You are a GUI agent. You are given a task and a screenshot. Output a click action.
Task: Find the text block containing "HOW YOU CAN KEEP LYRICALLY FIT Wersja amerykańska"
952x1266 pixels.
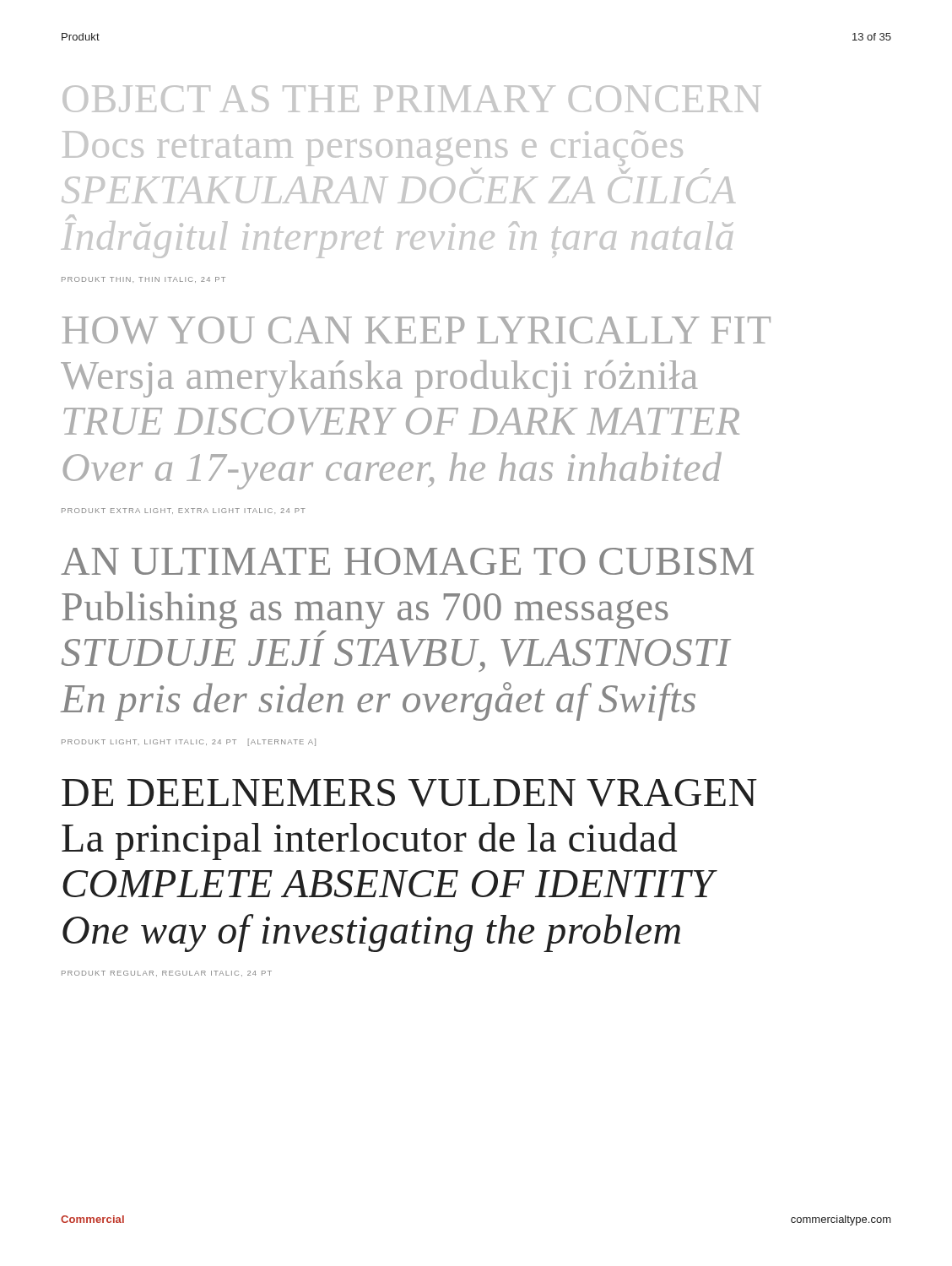[476, 399]
